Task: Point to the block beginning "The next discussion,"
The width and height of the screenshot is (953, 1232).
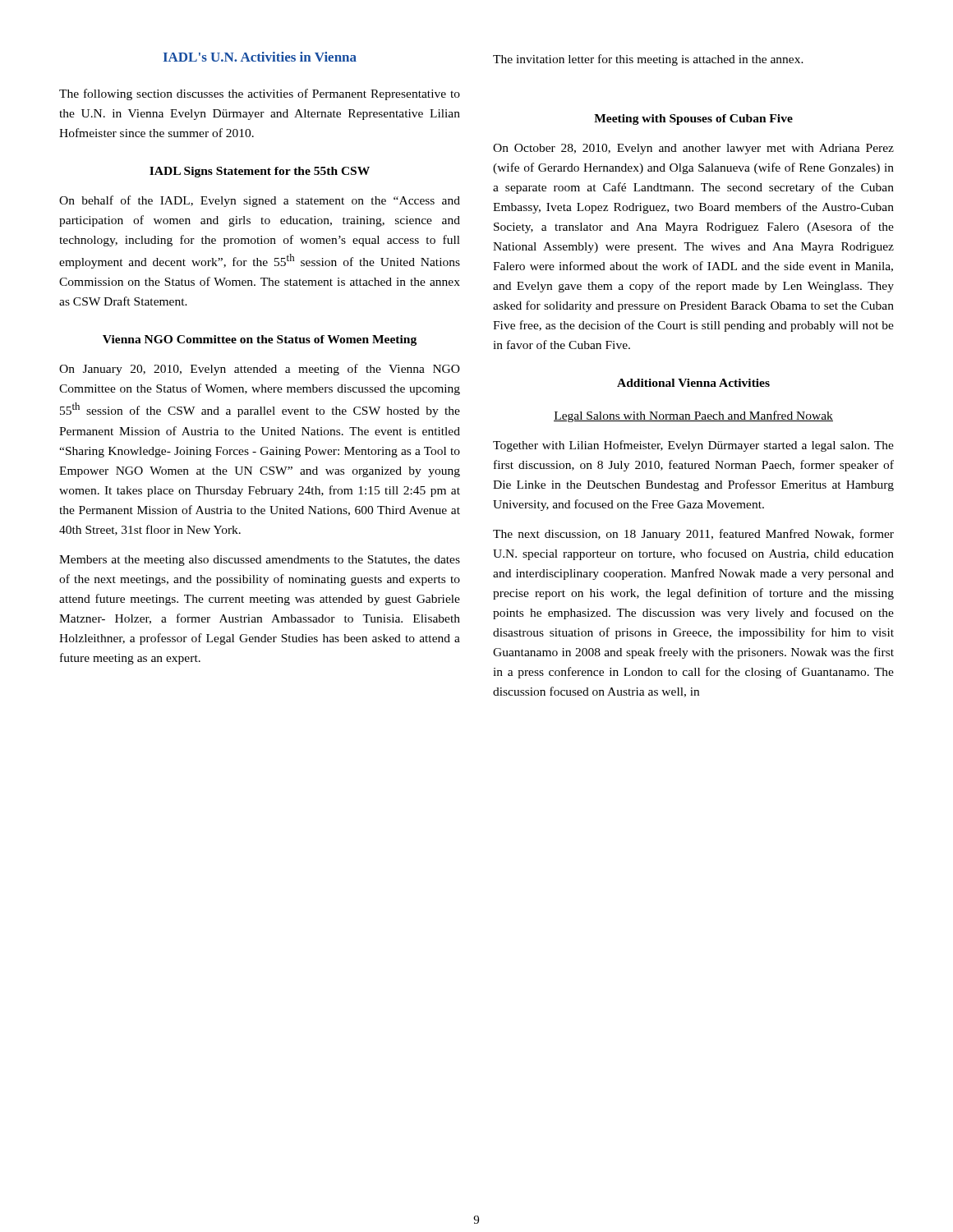Action: tap(693, 613)
